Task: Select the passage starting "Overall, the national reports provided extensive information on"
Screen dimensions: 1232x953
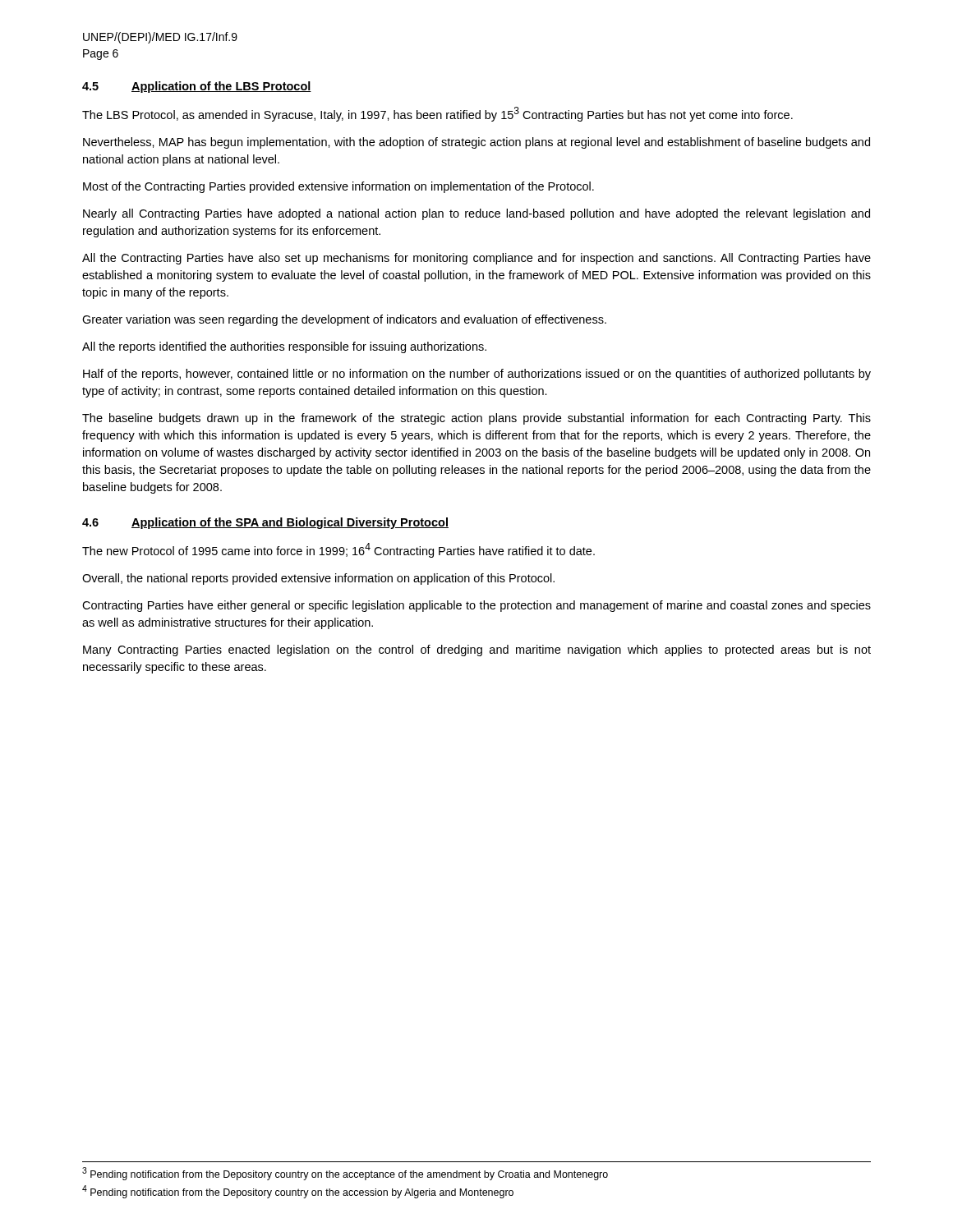Action: click(x=319, y=578)
